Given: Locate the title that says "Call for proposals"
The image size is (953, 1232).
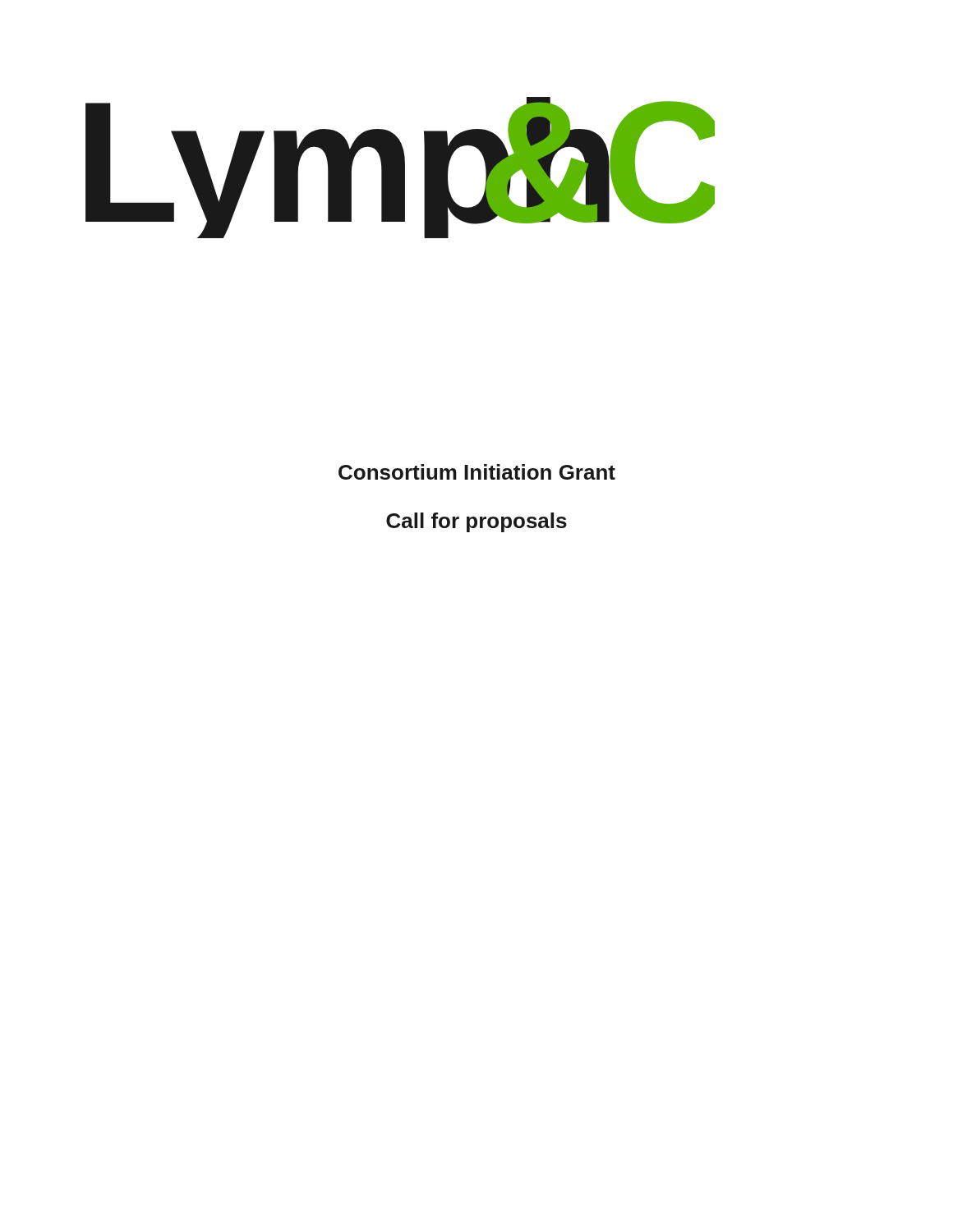Looking at the screenshot, I should (476, 521).
